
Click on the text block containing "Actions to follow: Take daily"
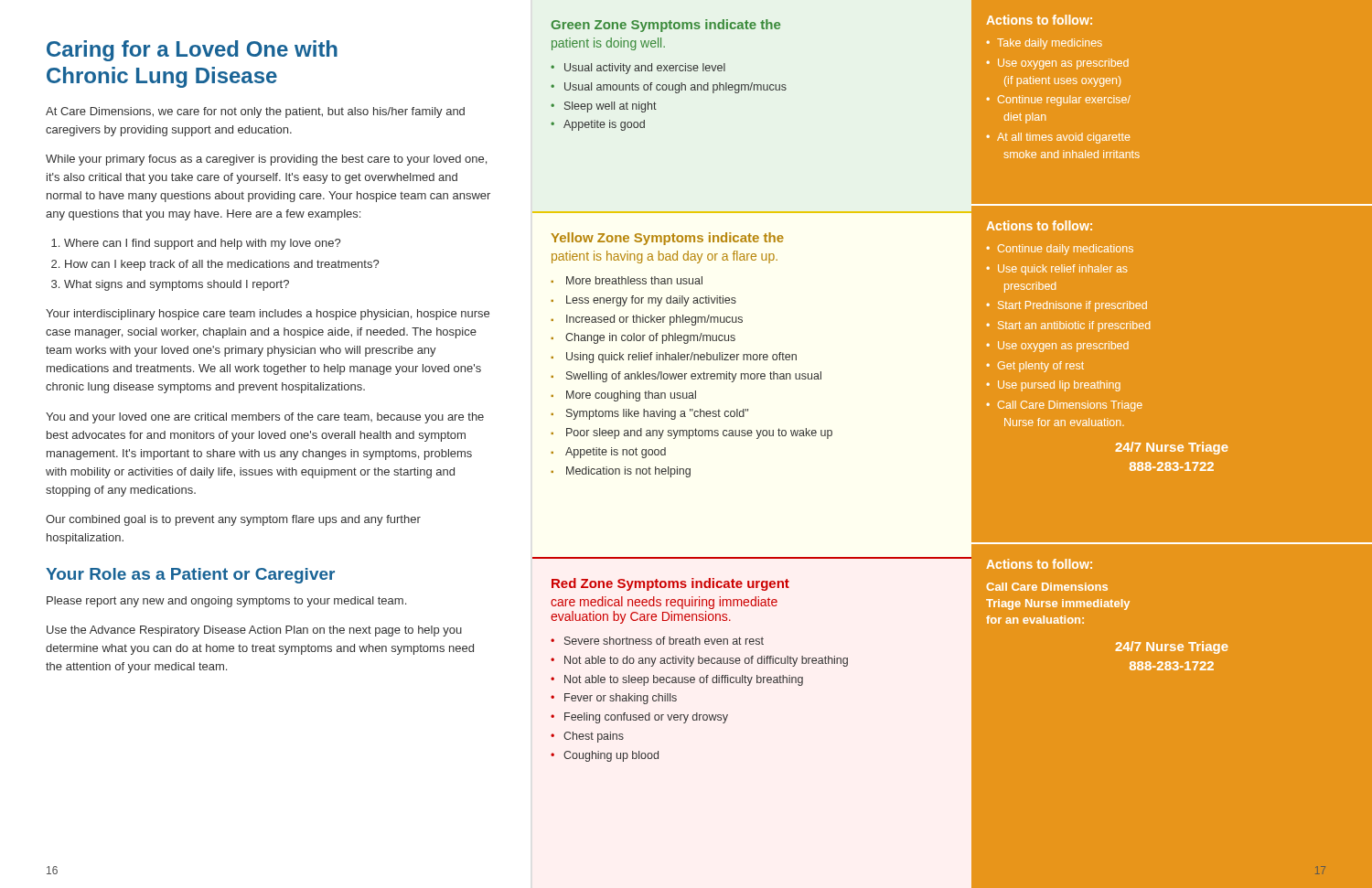[x=1039, y=20]
